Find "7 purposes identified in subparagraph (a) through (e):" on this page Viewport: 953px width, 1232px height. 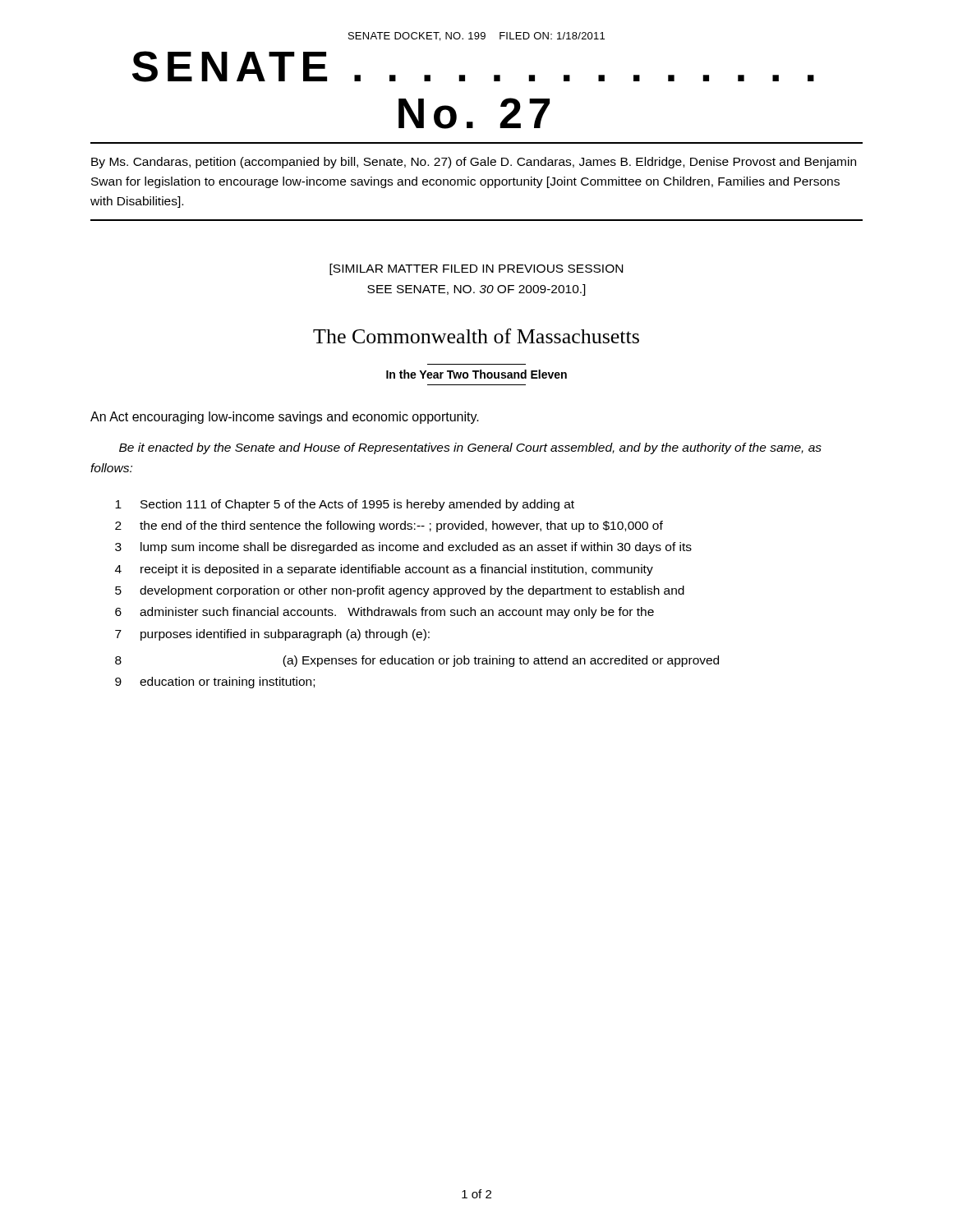tap(272, 635)
